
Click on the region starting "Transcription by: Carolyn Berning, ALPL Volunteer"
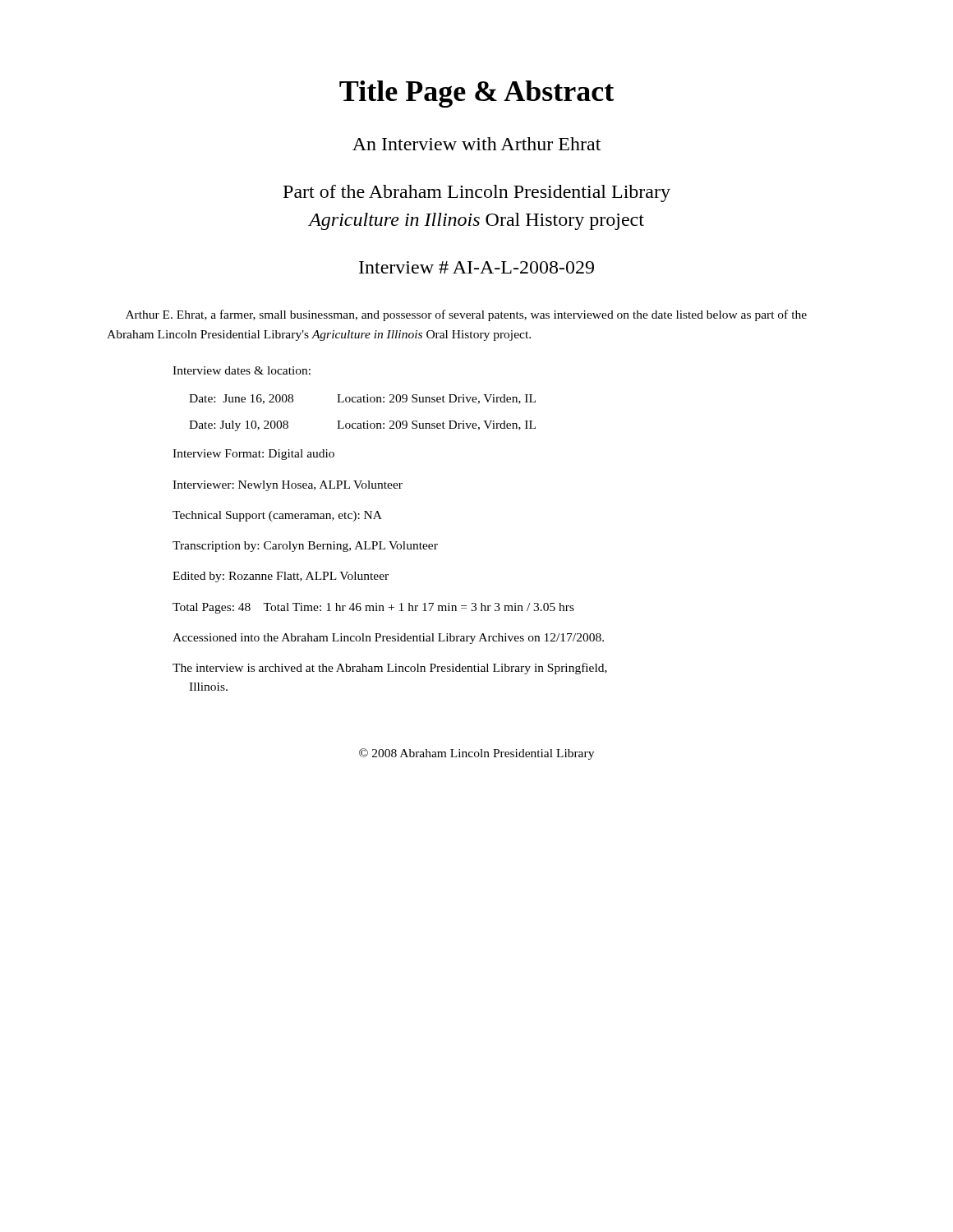[x=305, y=545]
